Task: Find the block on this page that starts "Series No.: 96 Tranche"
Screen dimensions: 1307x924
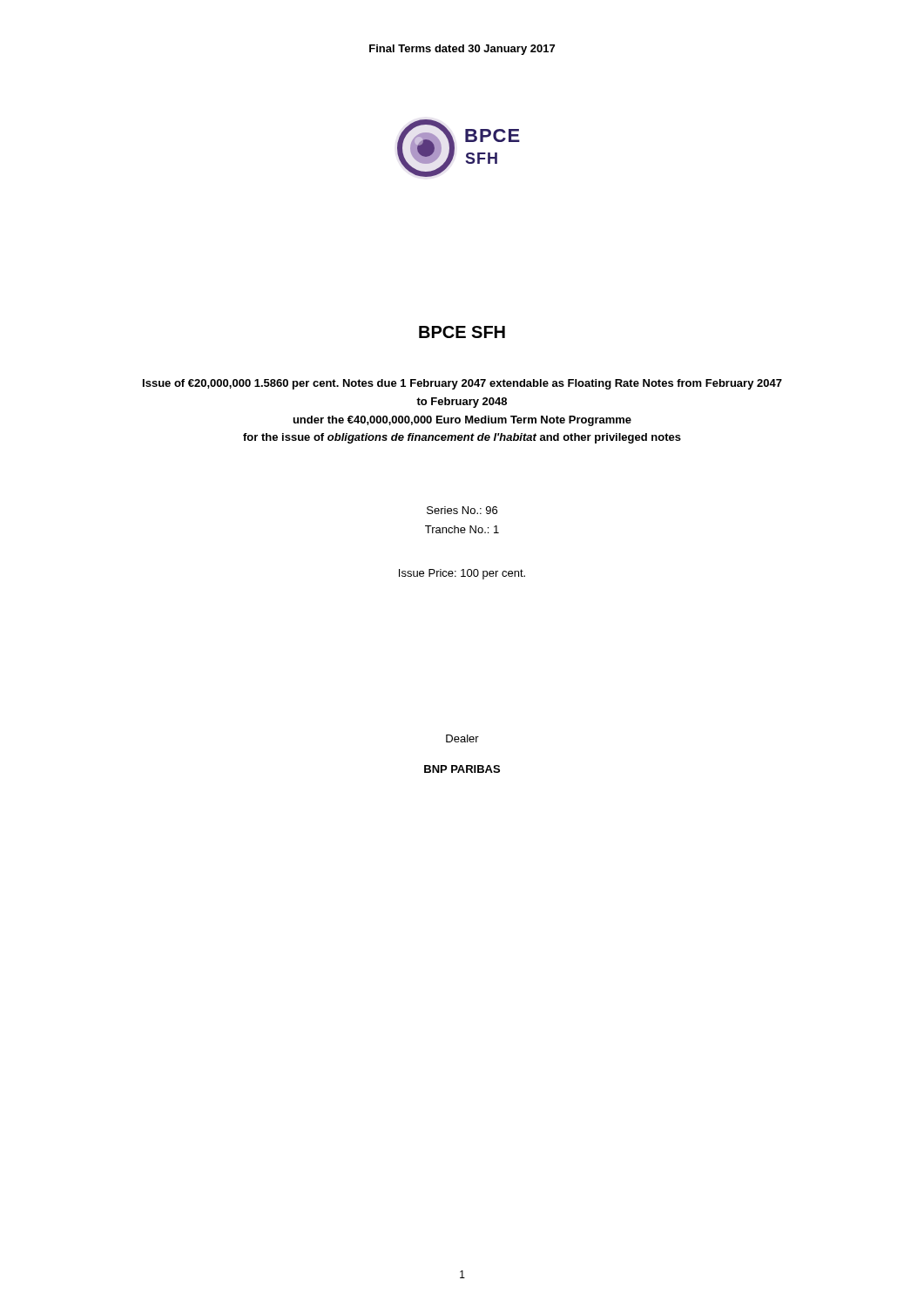Action: click(x=462, y=520)
